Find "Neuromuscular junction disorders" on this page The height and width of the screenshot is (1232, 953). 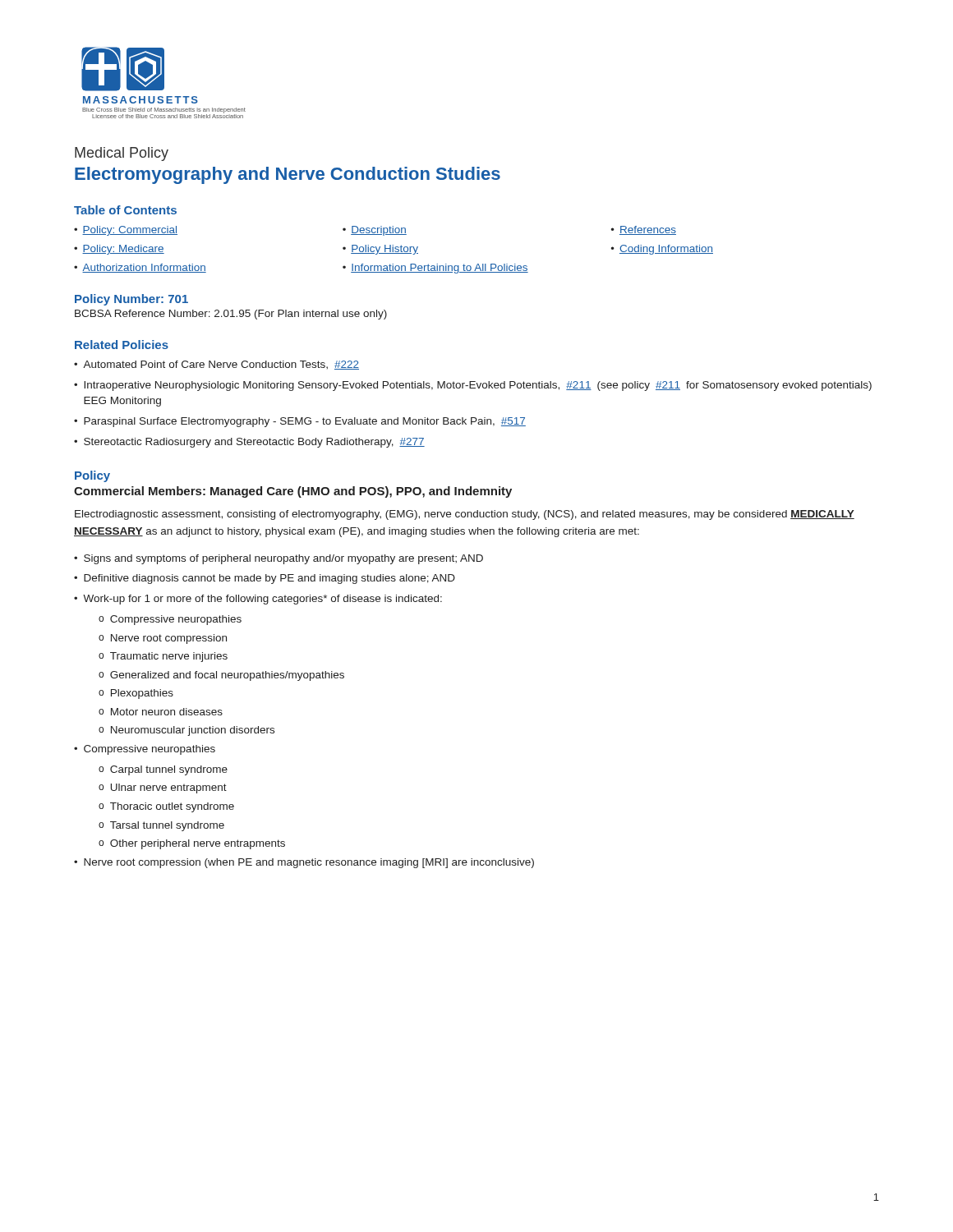[x=192, y=730]
